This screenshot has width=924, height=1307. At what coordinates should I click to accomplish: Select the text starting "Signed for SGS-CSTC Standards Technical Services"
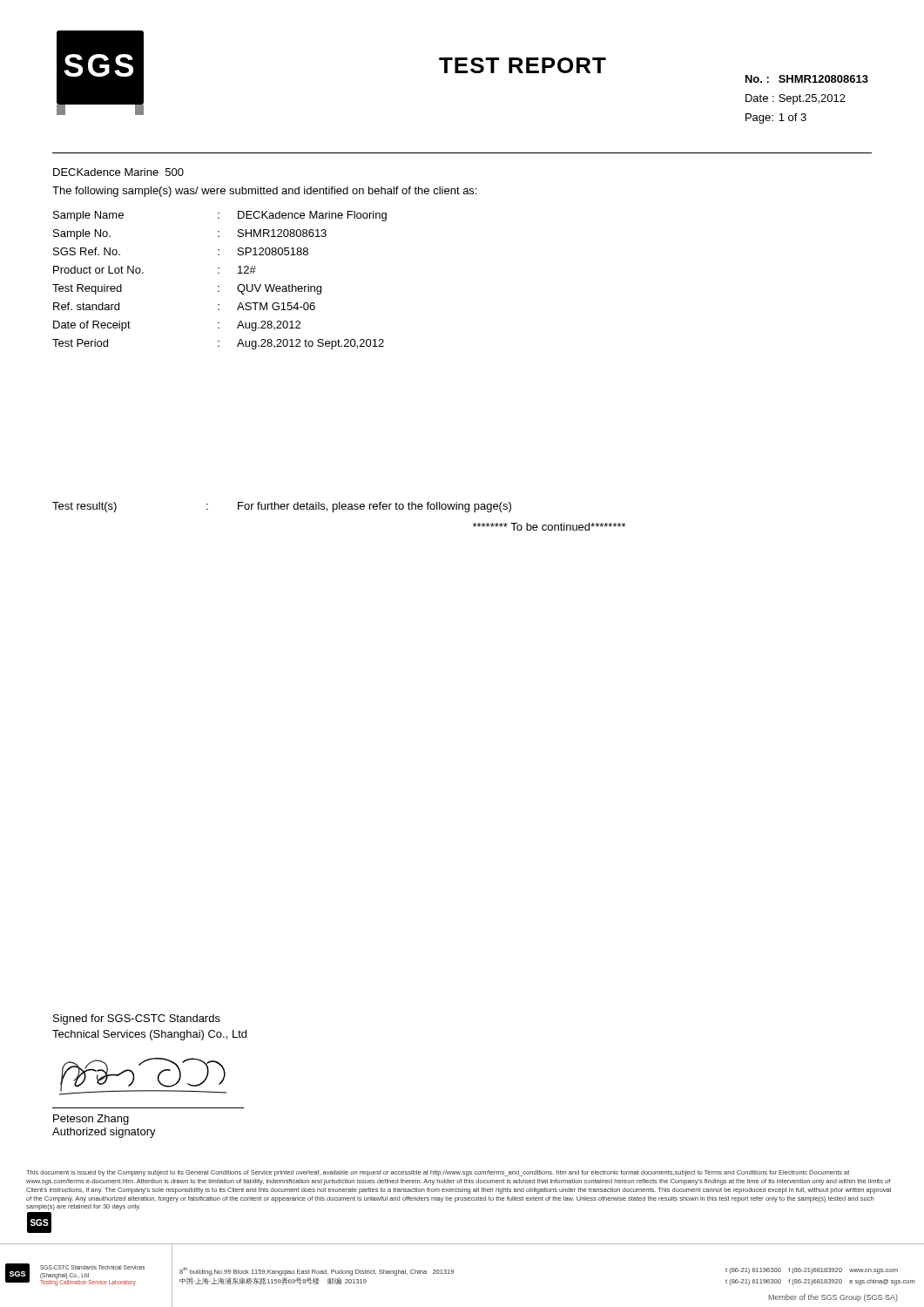pos(150,1026)
